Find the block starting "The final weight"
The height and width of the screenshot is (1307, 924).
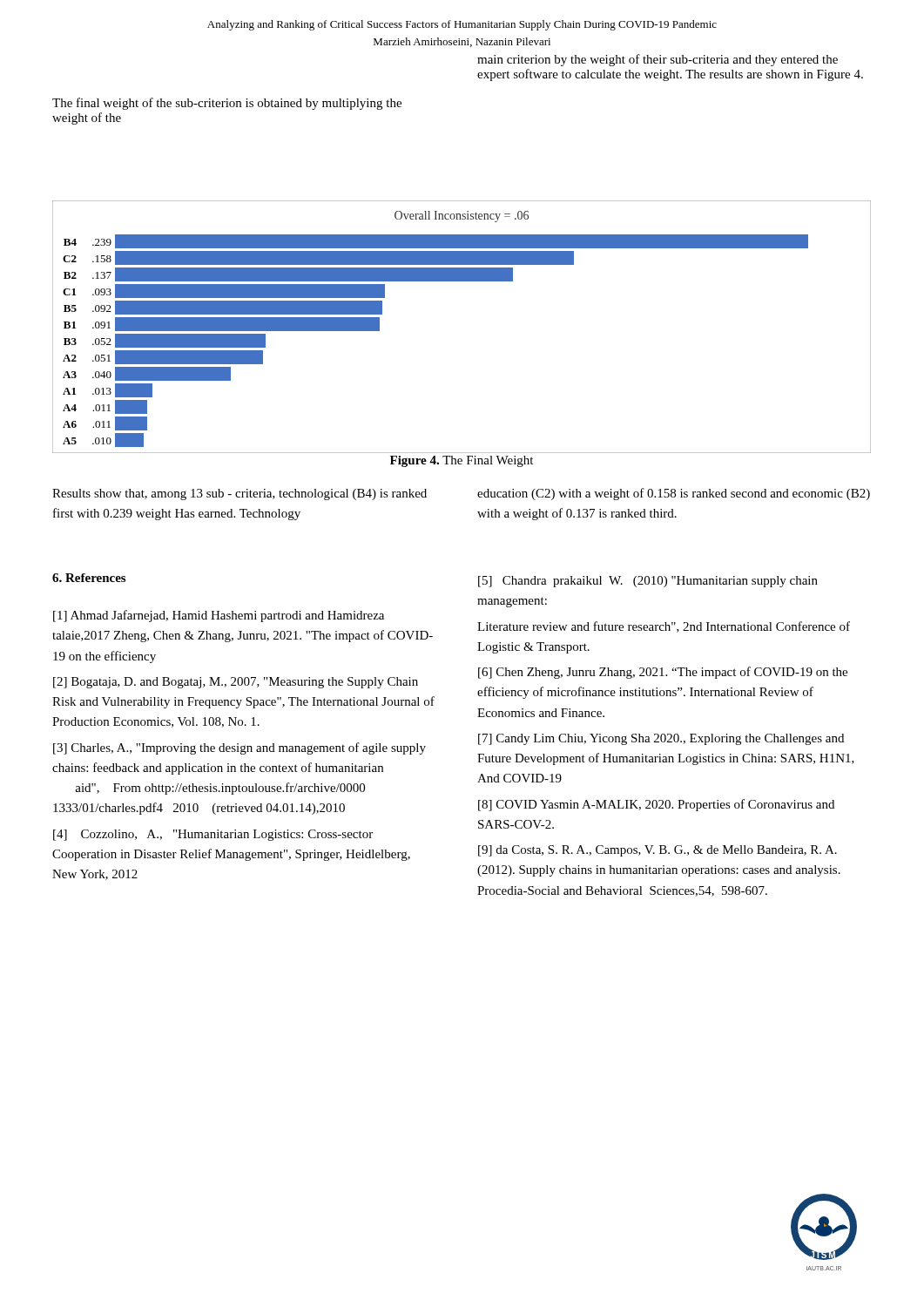(x=244, y=111)
